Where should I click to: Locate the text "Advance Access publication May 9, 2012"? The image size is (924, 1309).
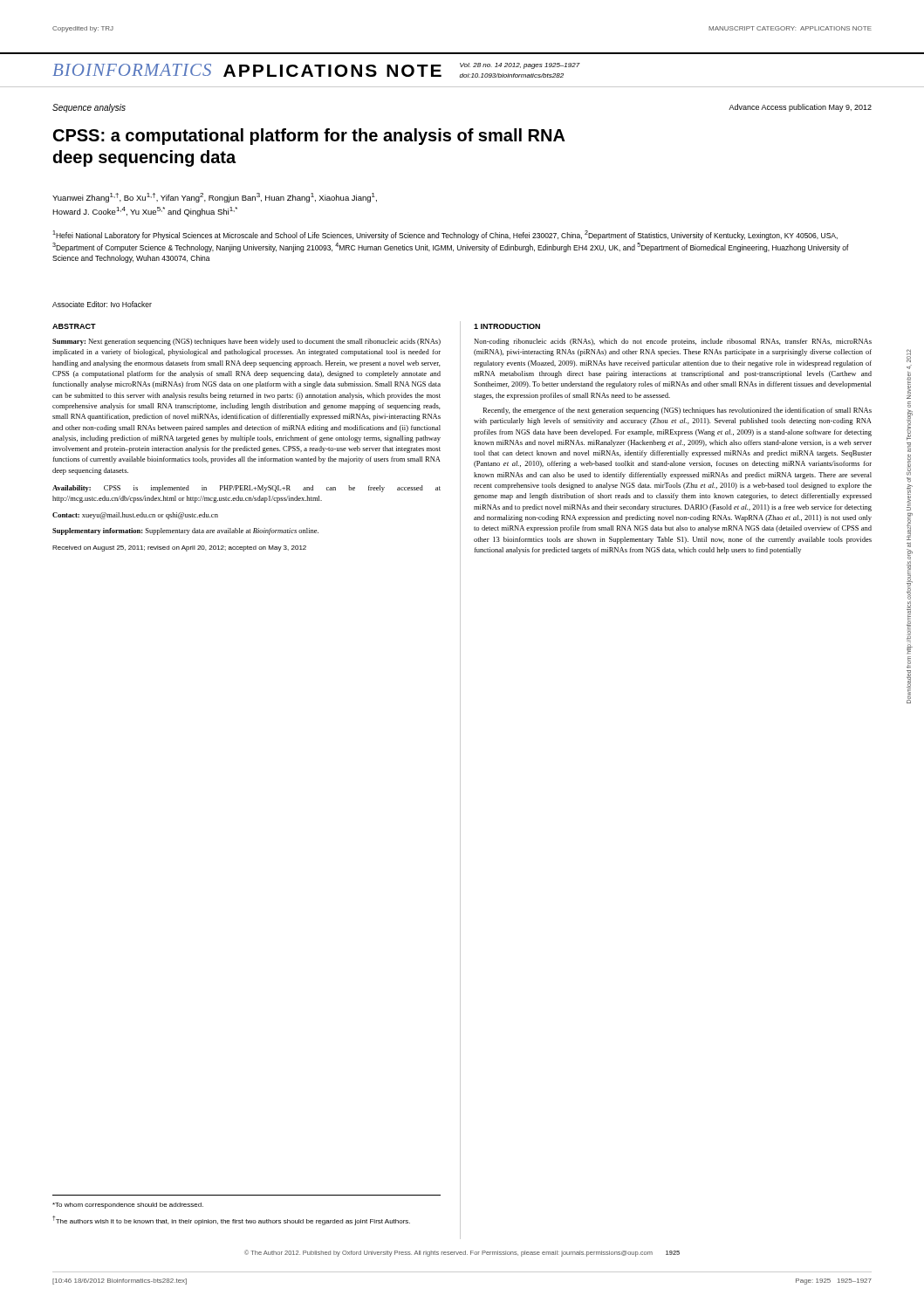[x=800, y=107]
